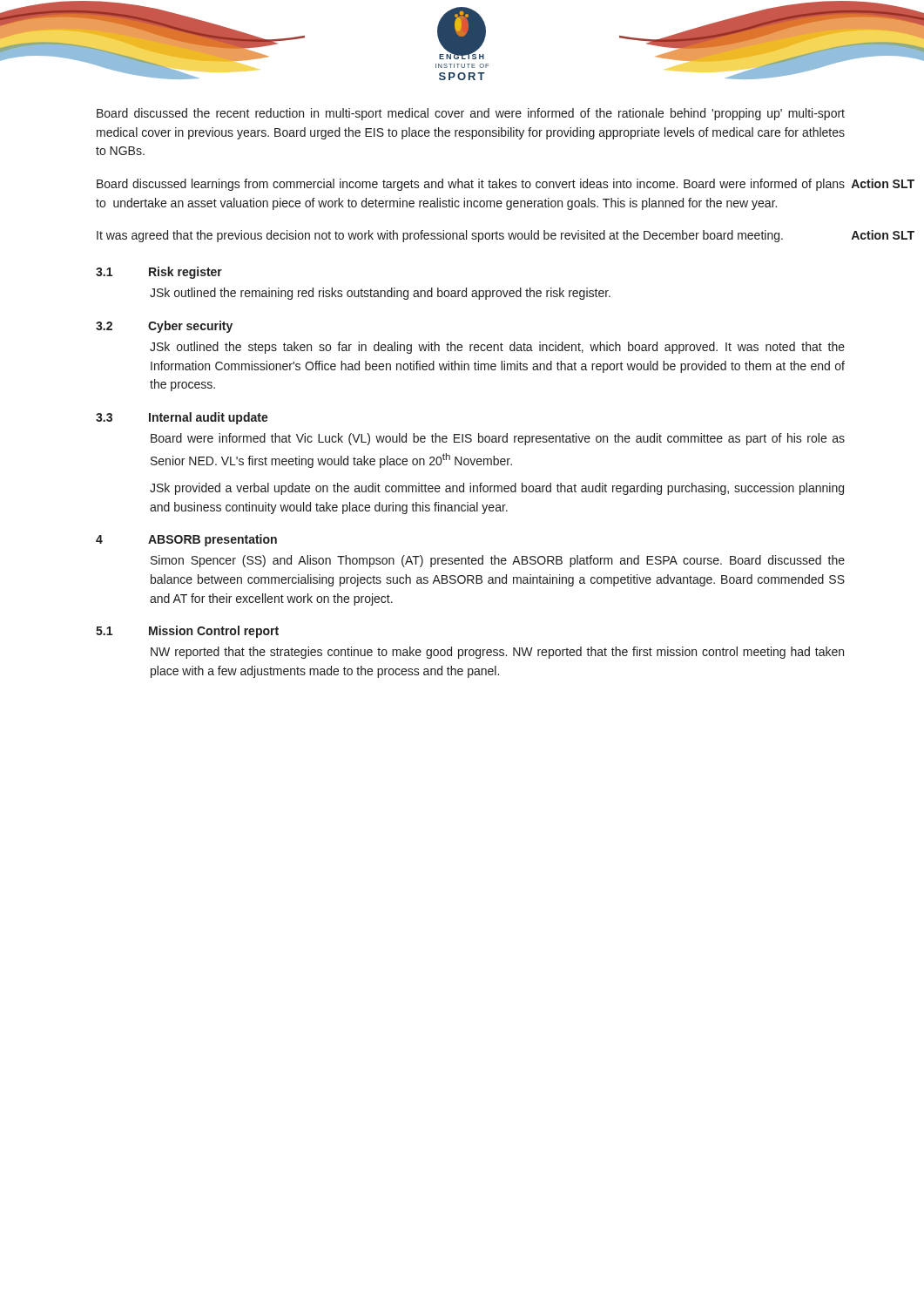Find the section header that reads "3.1 Risk register"
This screenshot has height=1307, width=924.
tap(159, 272)
